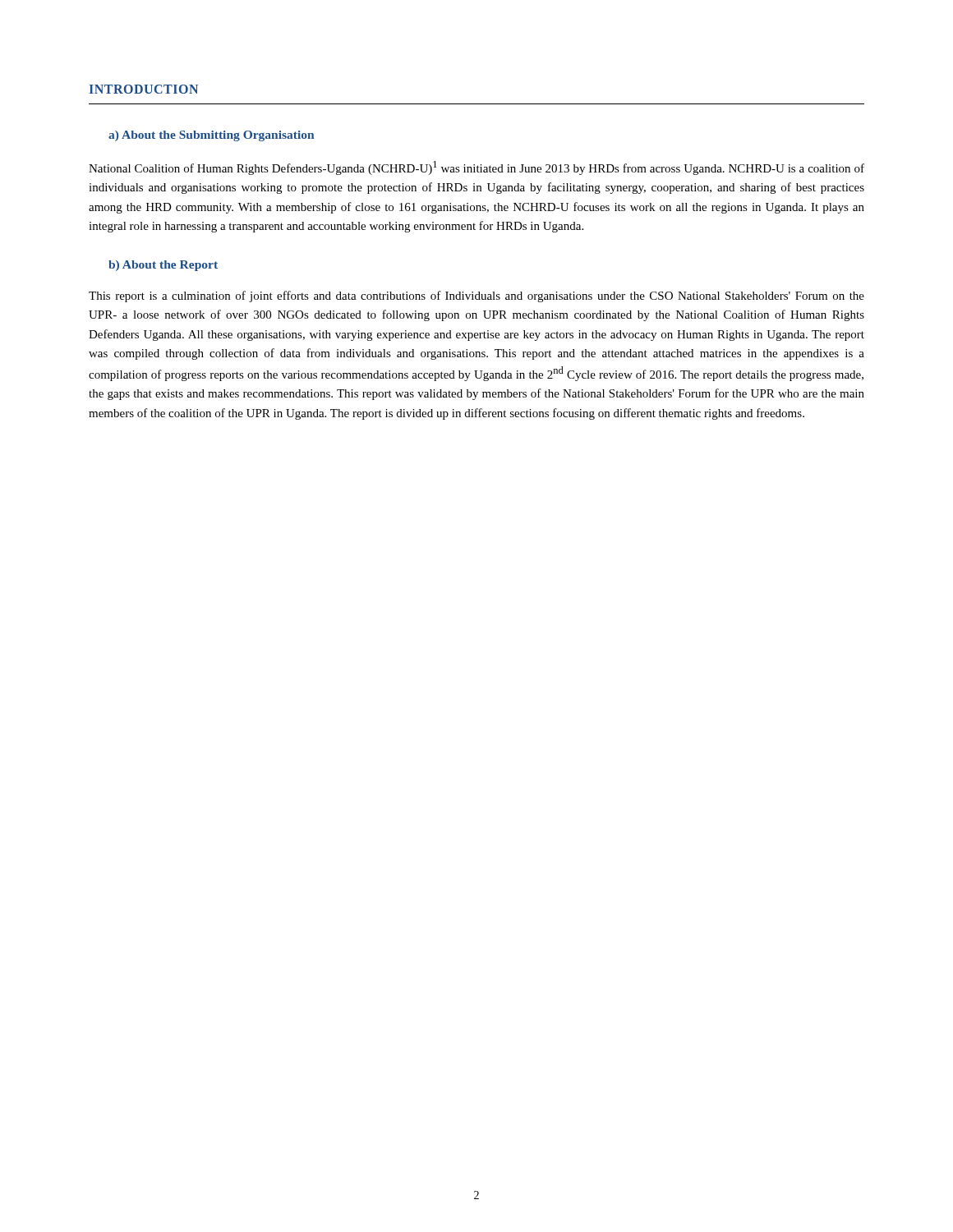The height and width of the screenshot is (1232, 953).
Task: Find the section header with the text "a) About the Submitting Organisation"
Action: 211,134
